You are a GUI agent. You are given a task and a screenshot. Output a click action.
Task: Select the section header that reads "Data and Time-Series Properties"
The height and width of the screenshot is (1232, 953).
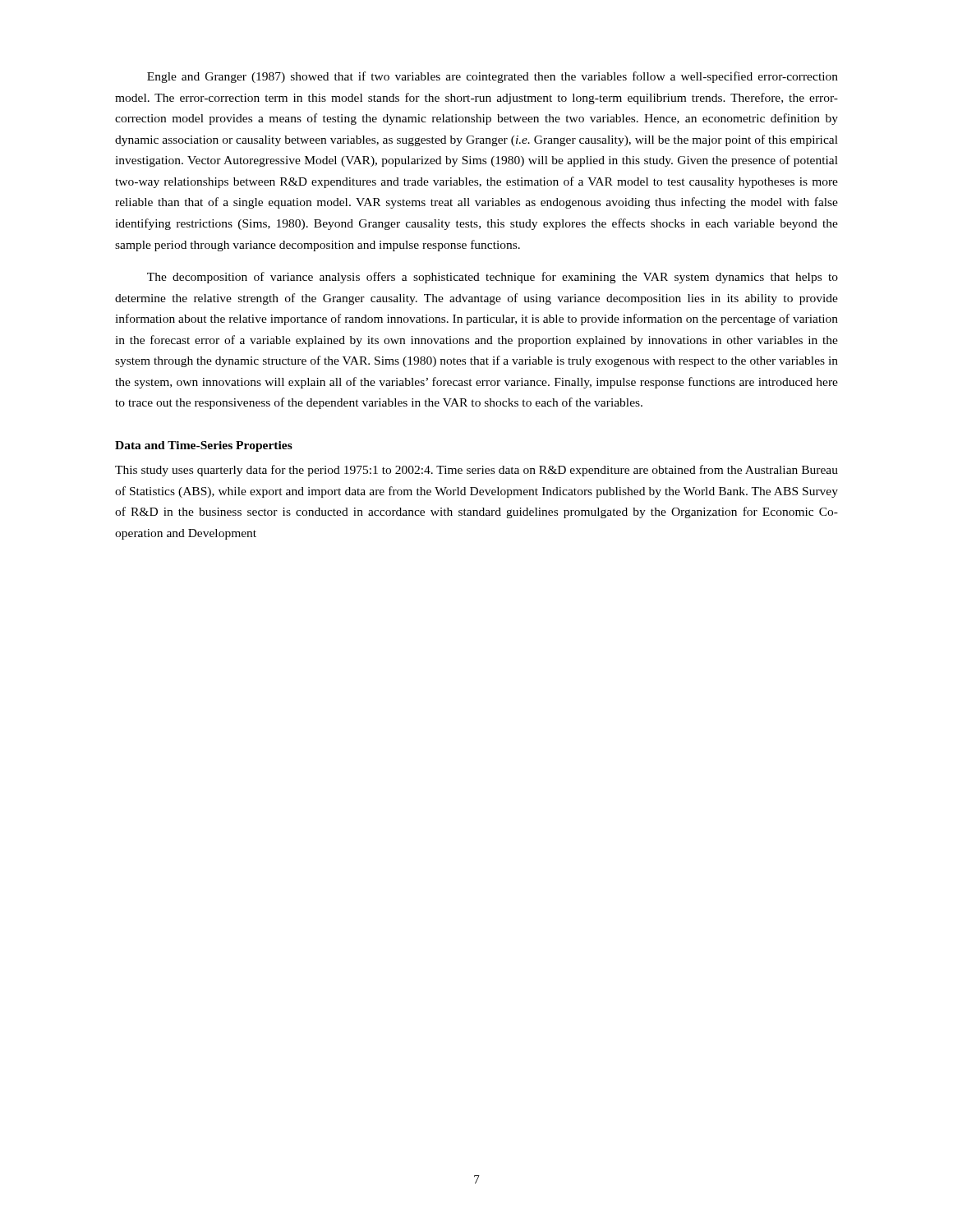click(x=204, y=445)
